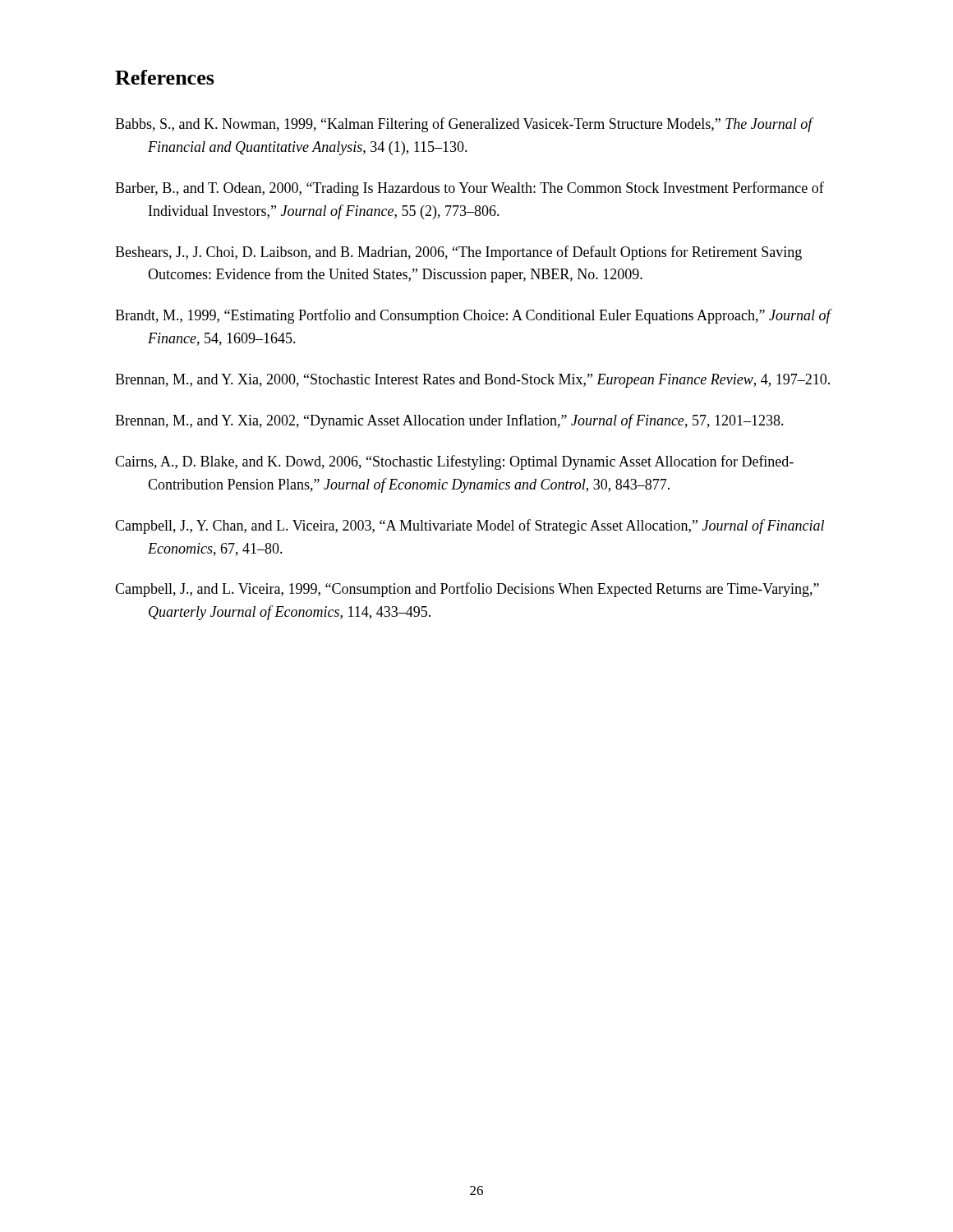Select the list item with the text "Campbell, J., Y. Chan, and L. Viceira, 2003,"
Image resolution: width=953 pixels, height=1232 pixels.
coord(470,537)
